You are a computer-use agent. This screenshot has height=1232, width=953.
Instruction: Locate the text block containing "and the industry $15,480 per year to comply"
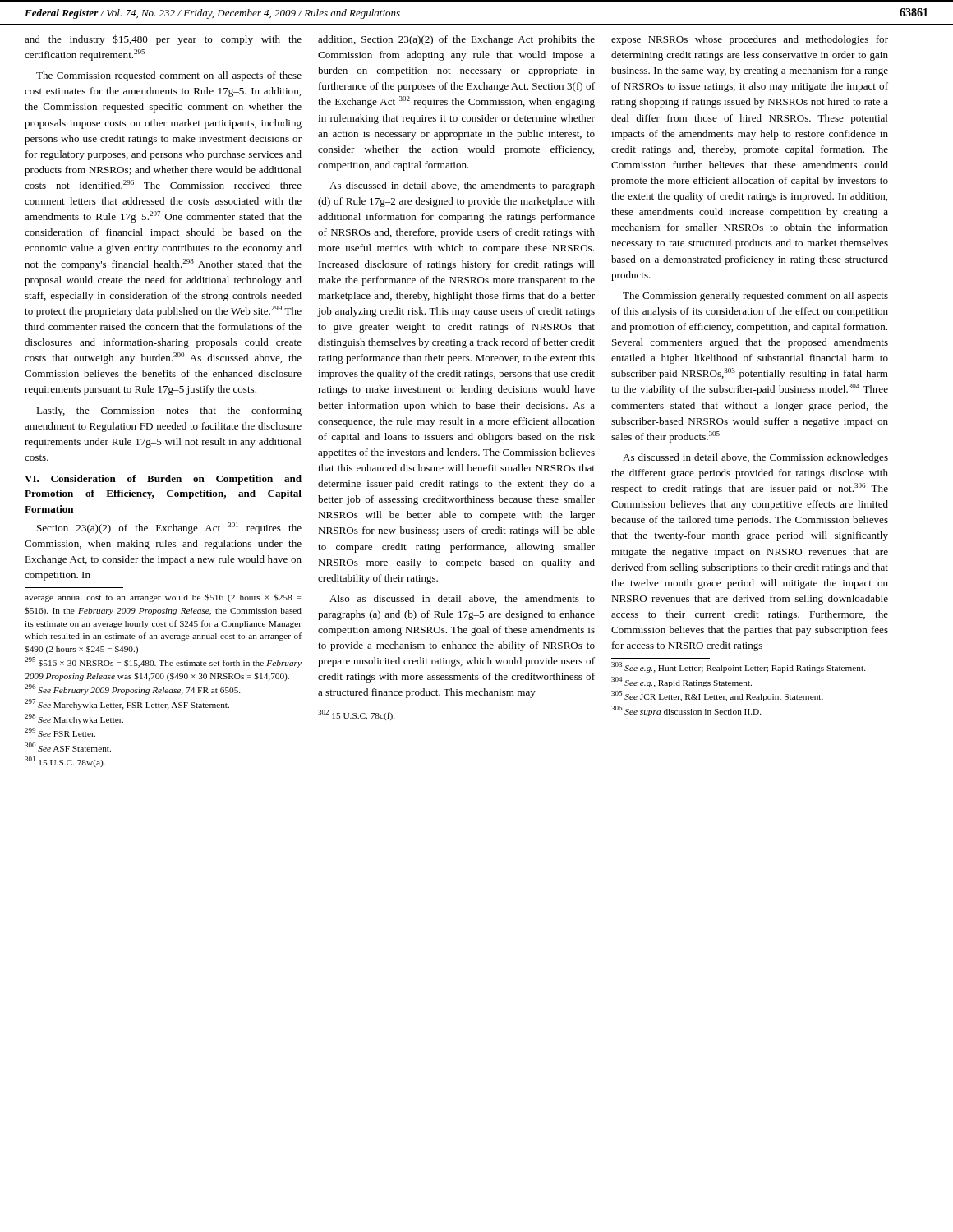(163, 248)
